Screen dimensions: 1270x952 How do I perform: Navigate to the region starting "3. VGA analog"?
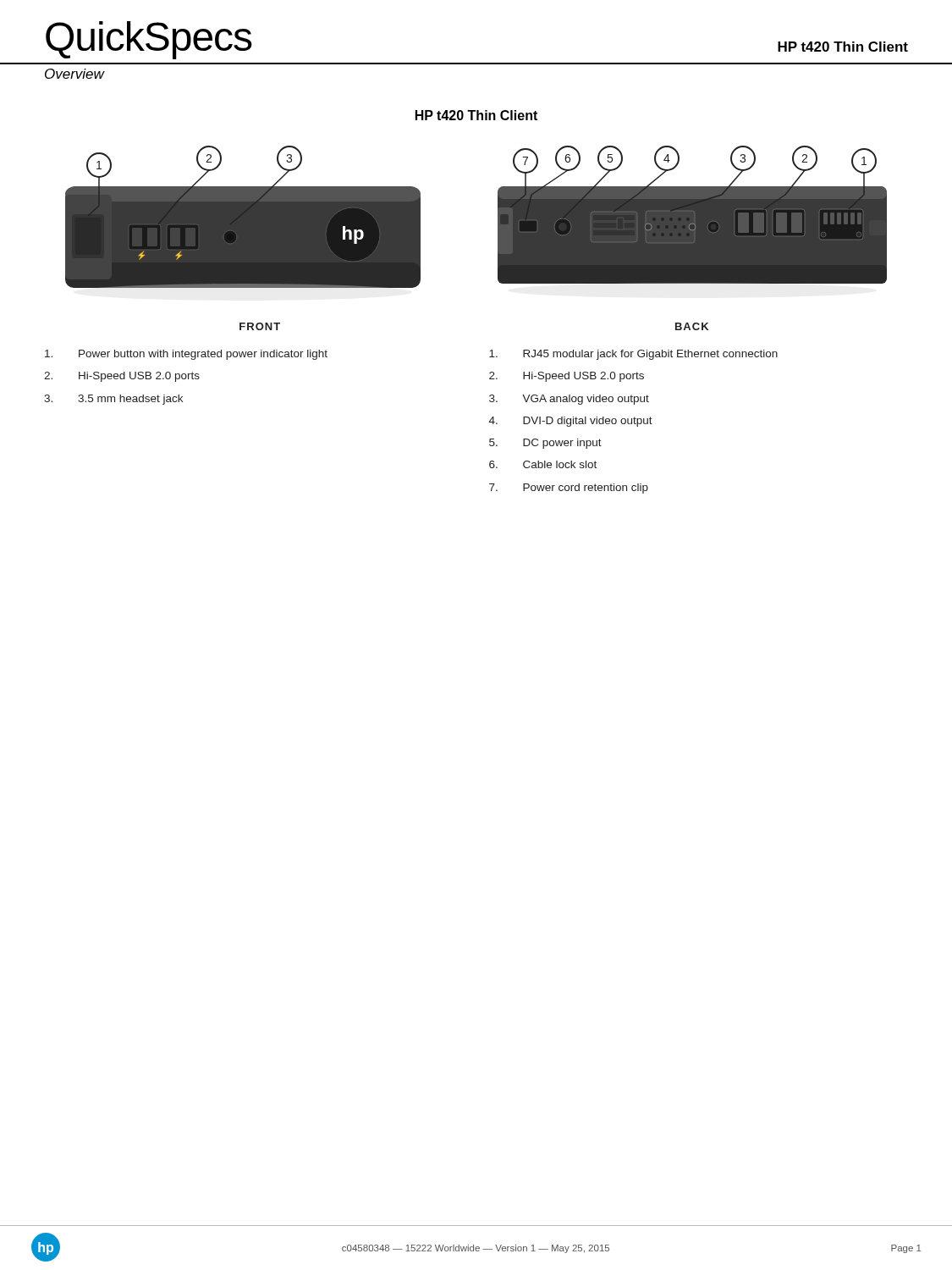(569, 398)
